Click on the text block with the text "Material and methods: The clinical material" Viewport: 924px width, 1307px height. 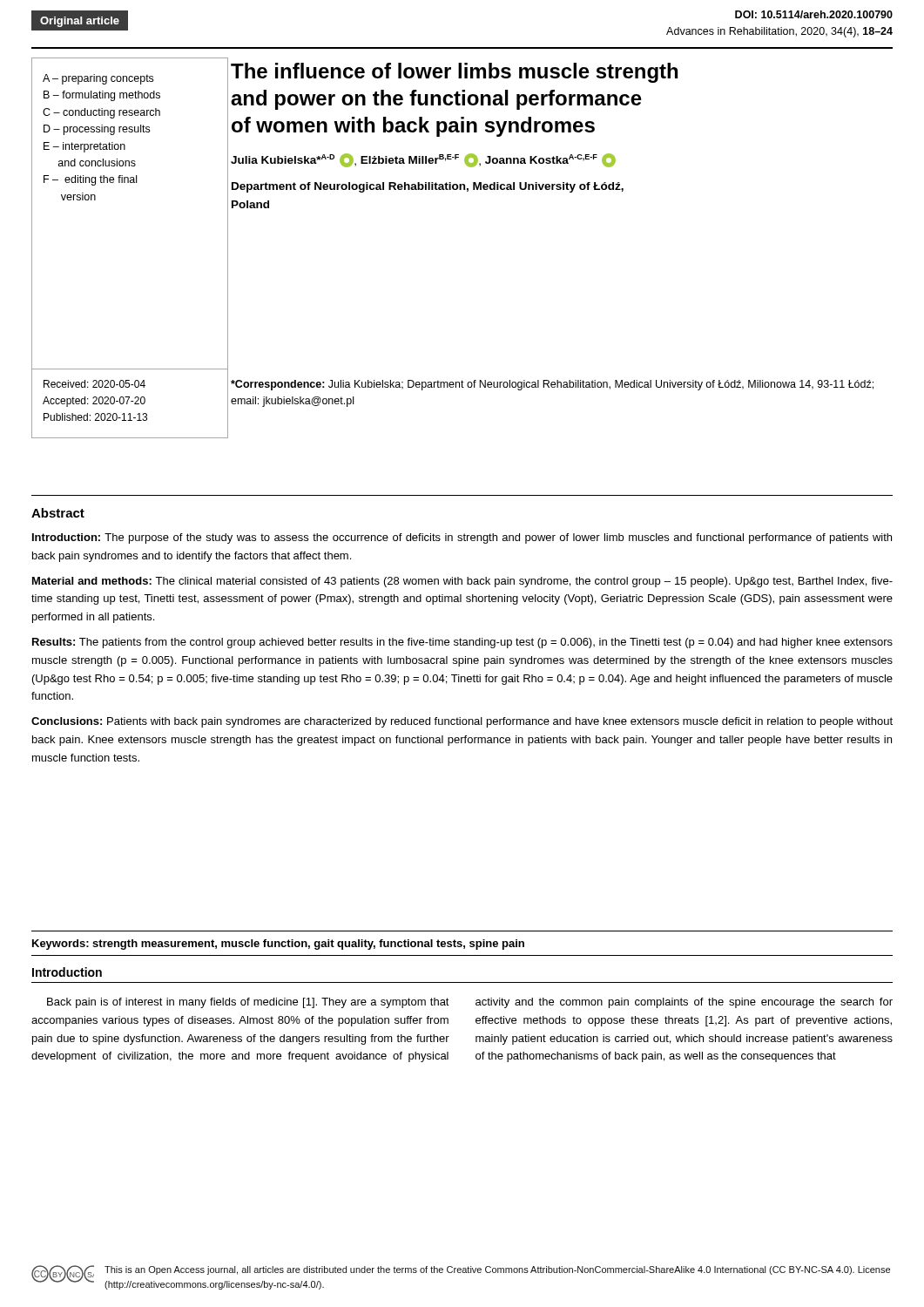pos(462,599)
